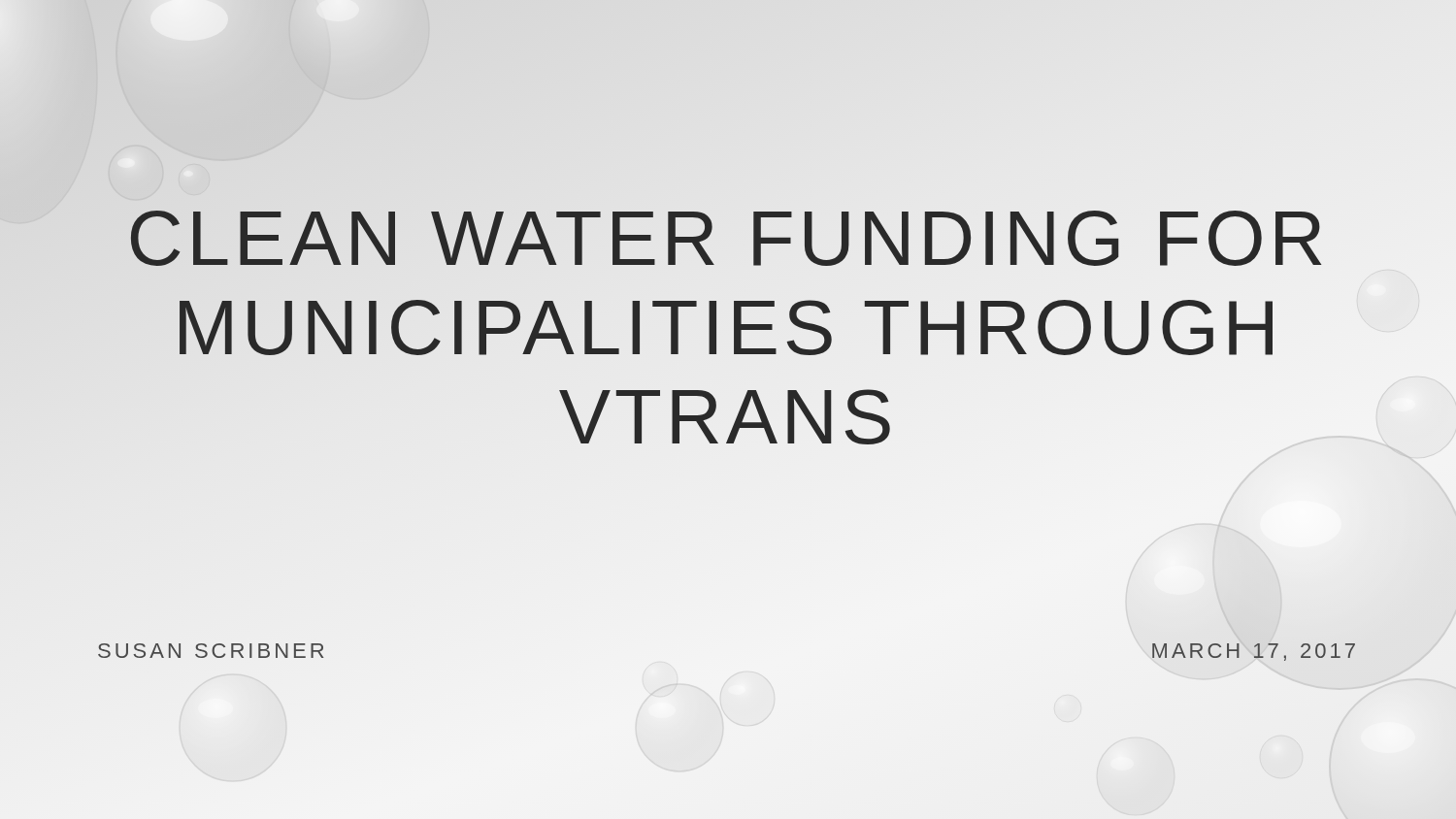Click where it says "MARCH 17, 2017"

click(1255, 651)
